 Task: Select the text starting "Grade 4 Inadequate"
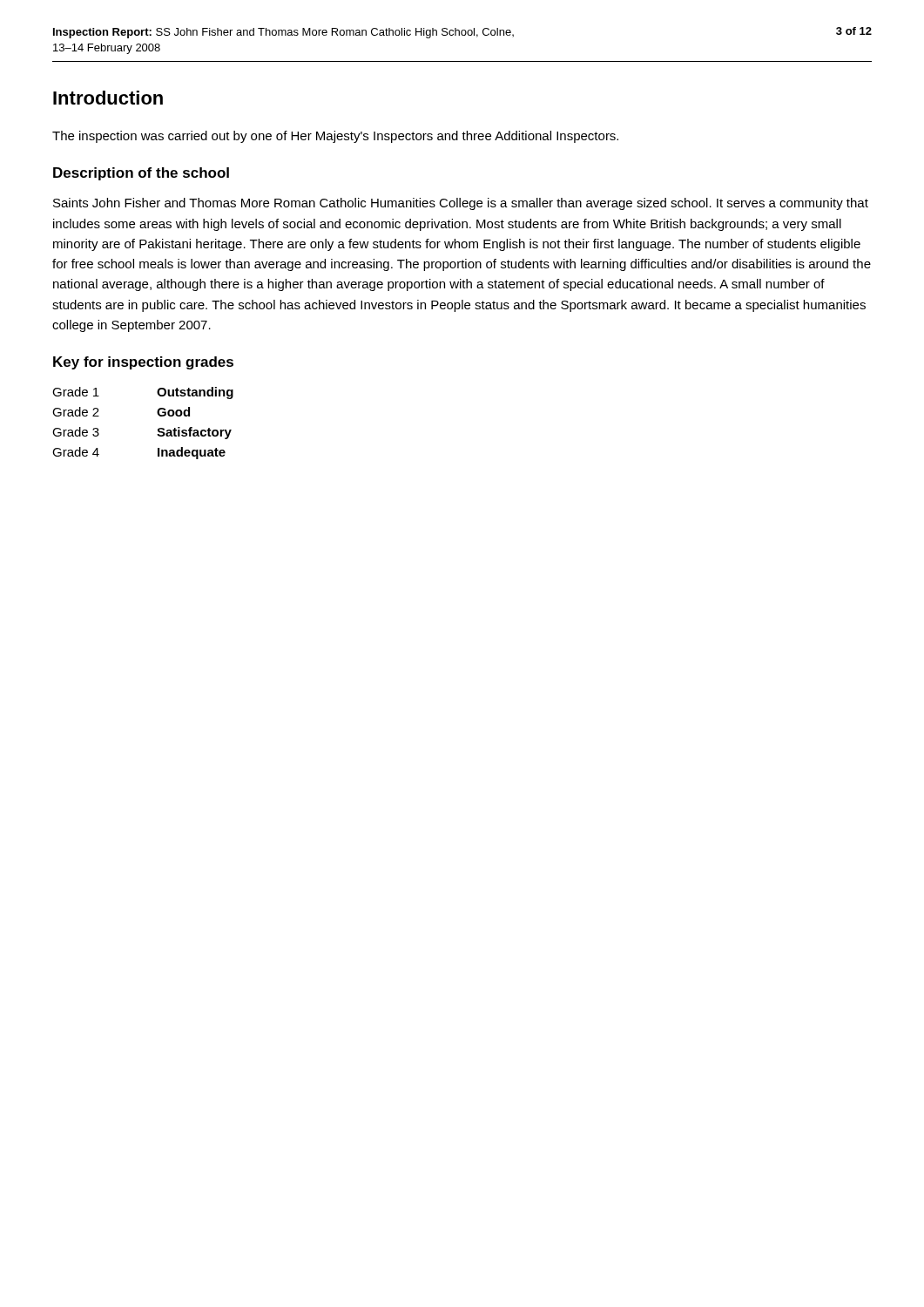coord(72,453)
